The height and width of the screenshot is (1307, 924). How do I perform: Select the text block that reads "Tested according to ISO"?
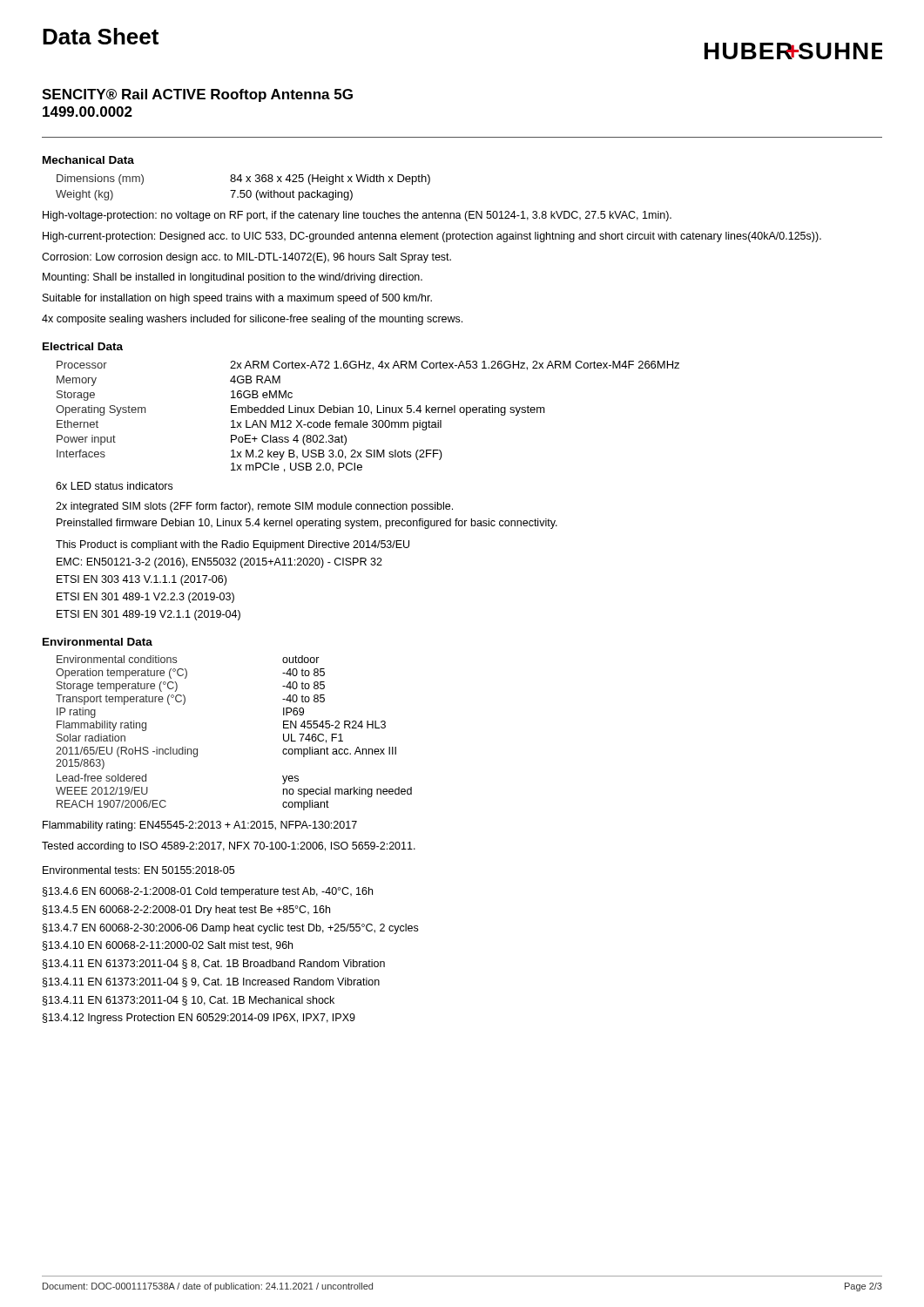click(x=229, y=846)
